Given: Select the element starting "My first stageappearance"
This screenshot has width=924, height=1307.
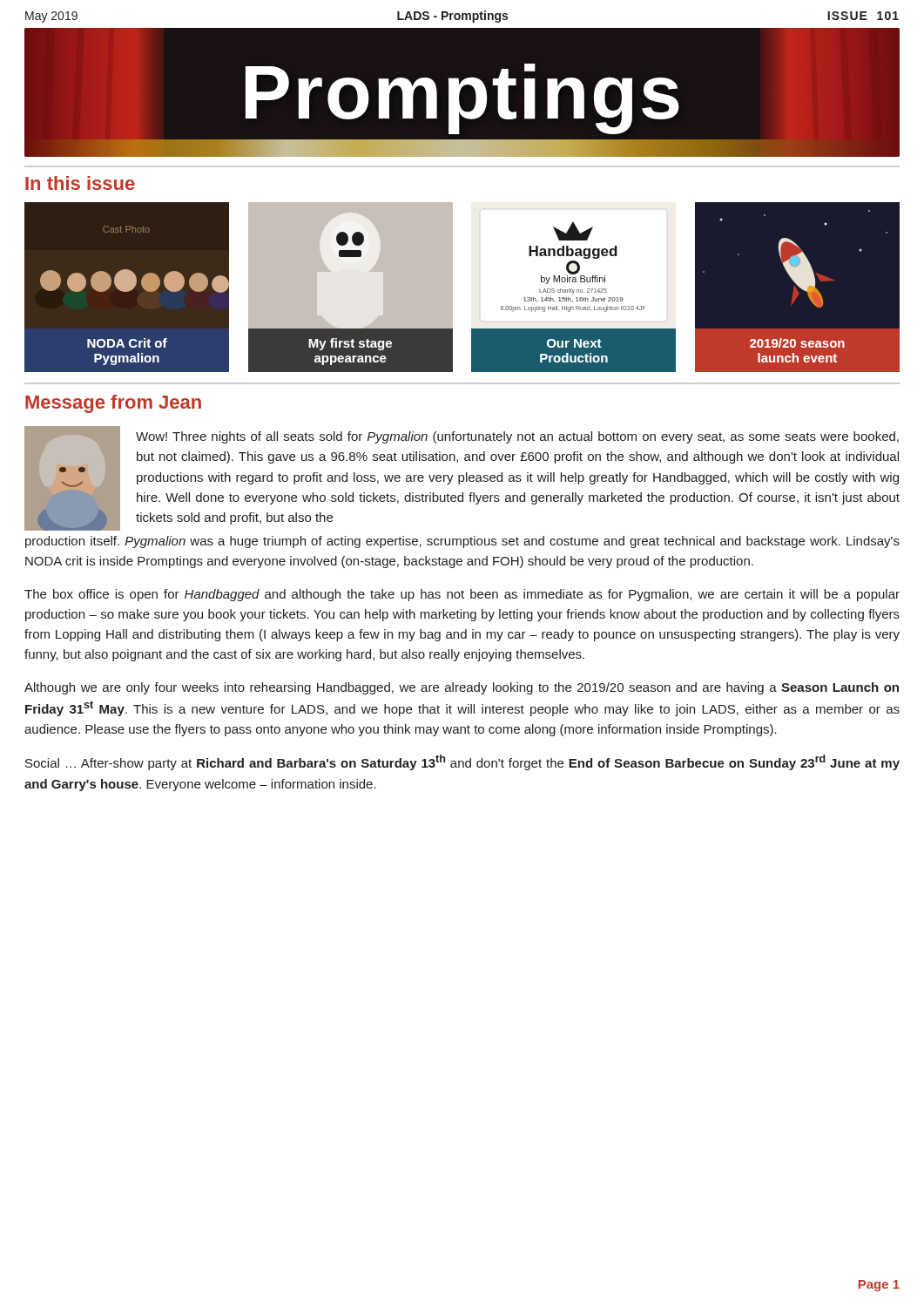Looking at the screenshot, I should [350, 350].
